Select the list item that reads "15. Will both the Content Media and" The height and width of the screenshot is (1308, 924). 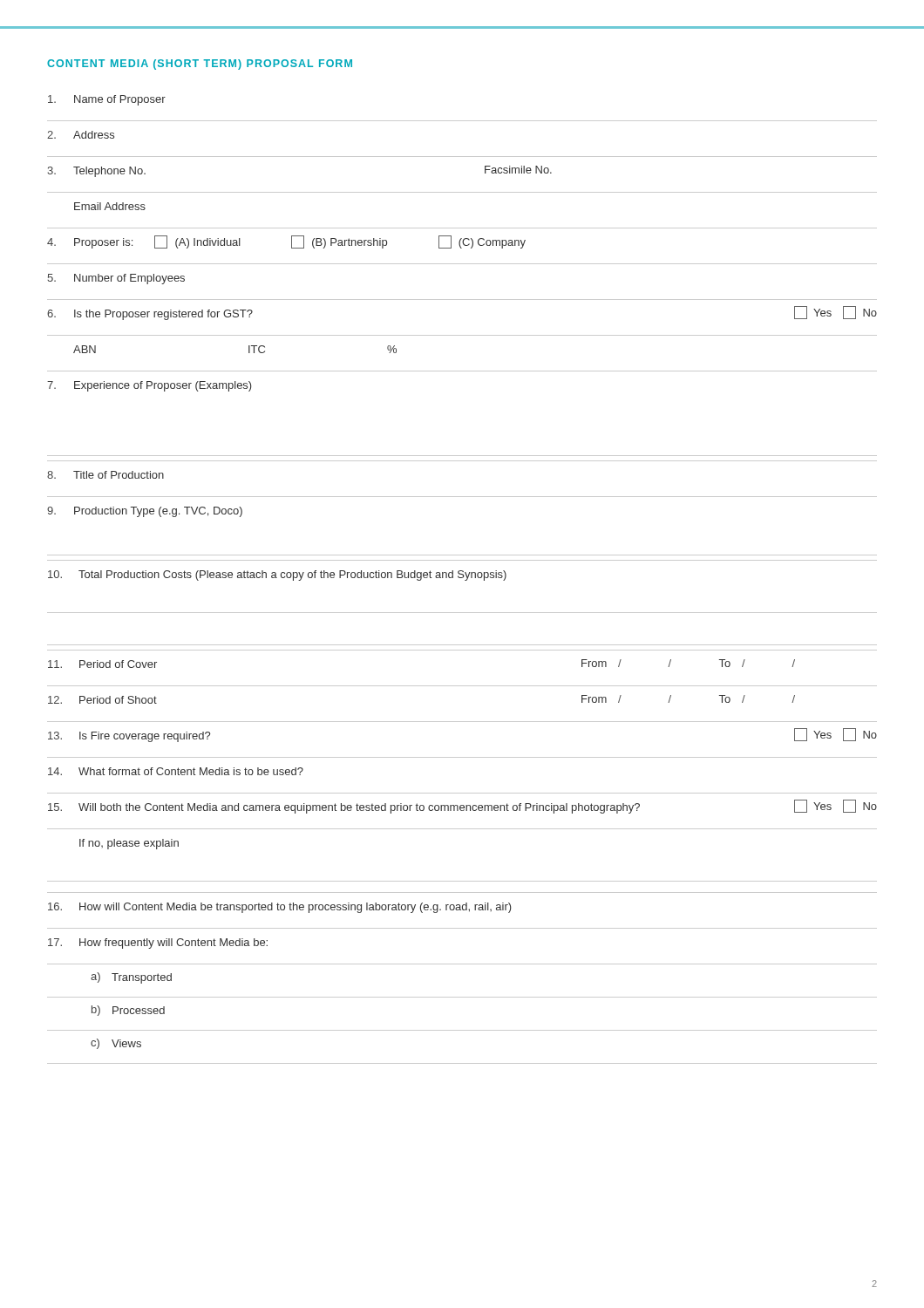[462, 807]
